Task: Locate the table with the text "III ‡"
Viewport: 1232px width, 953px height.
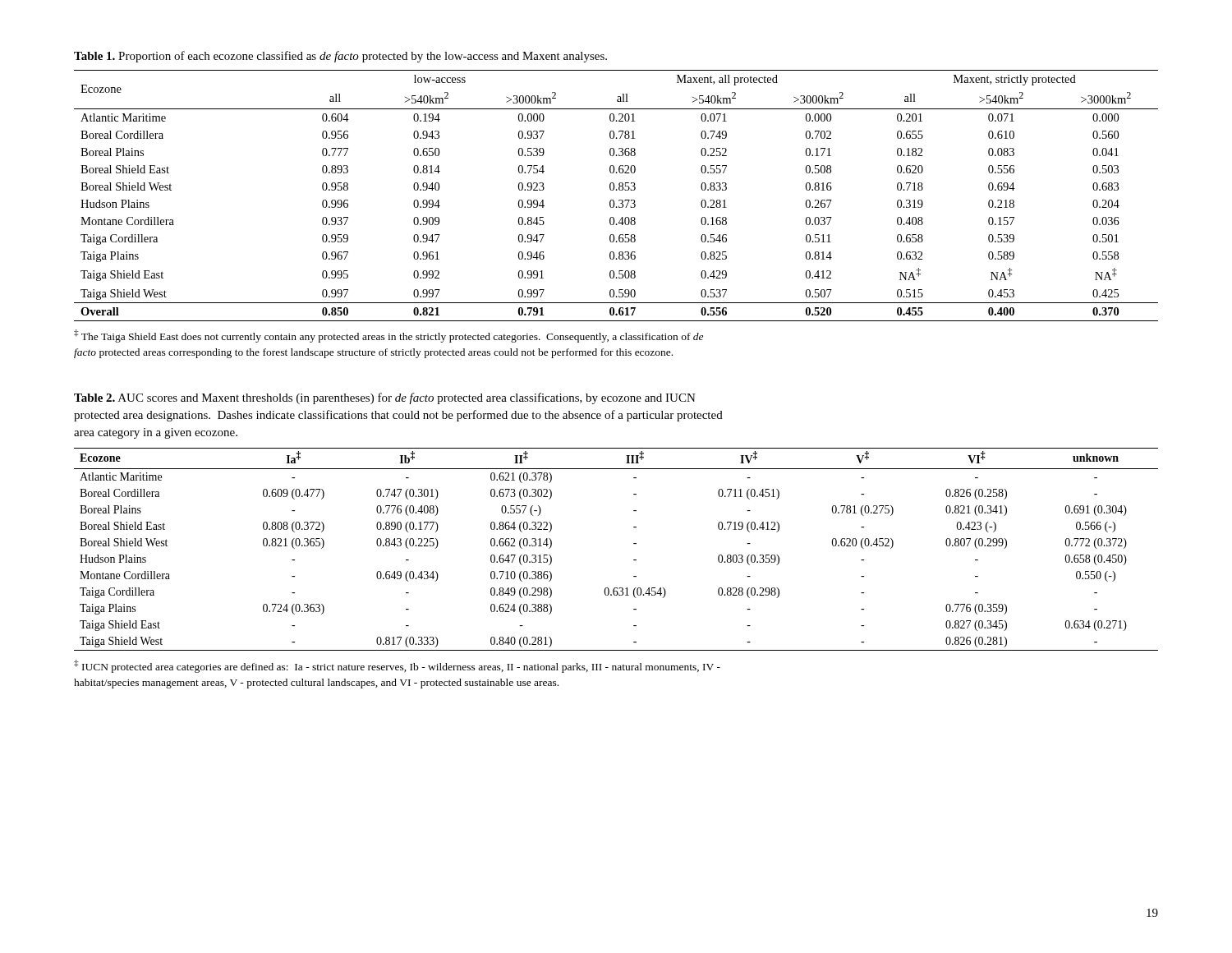Action: [616, 549]
